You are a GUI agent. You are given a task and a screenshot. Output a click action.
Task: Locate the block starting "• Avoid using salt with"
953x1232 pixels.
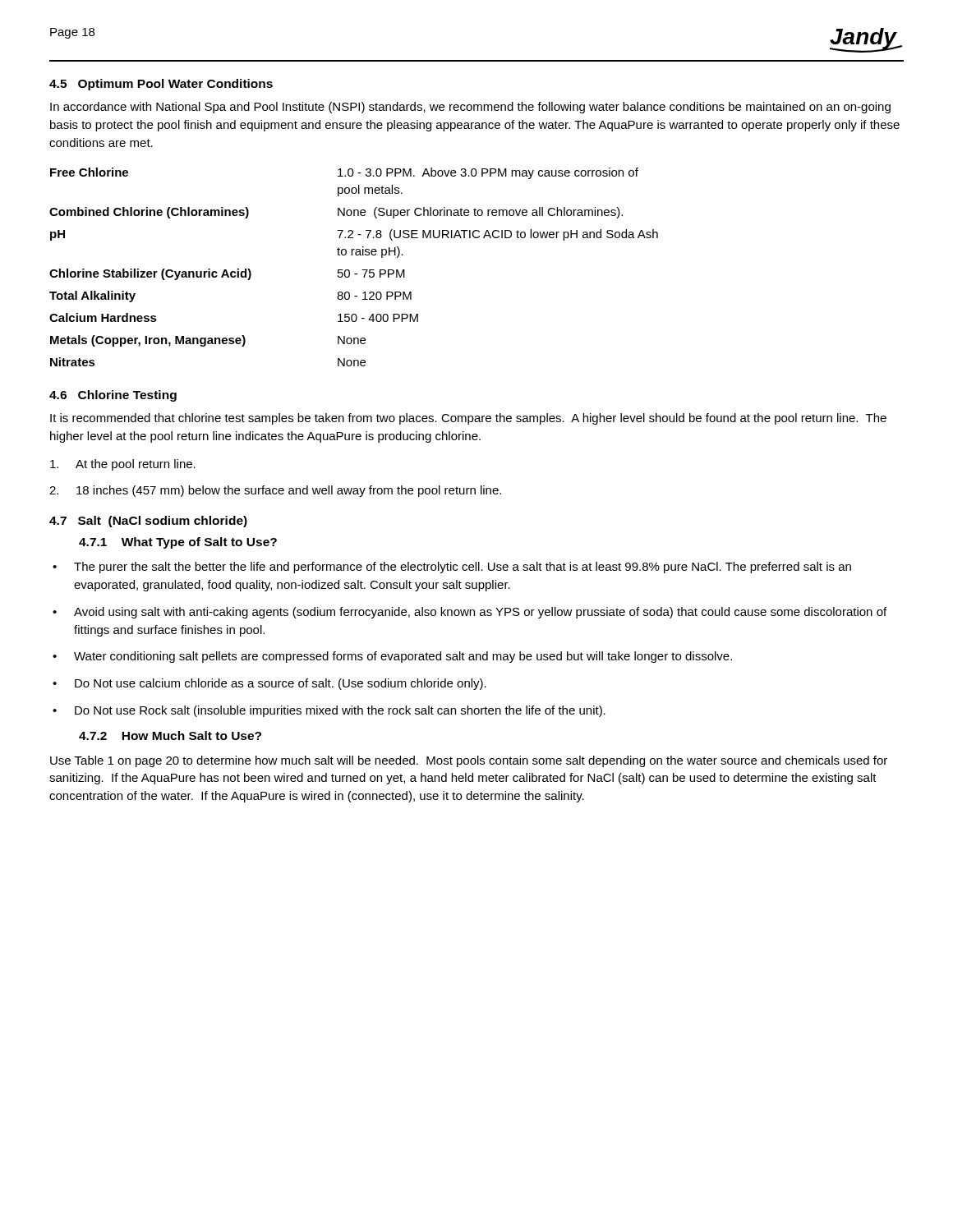click(x=476, y=621)
